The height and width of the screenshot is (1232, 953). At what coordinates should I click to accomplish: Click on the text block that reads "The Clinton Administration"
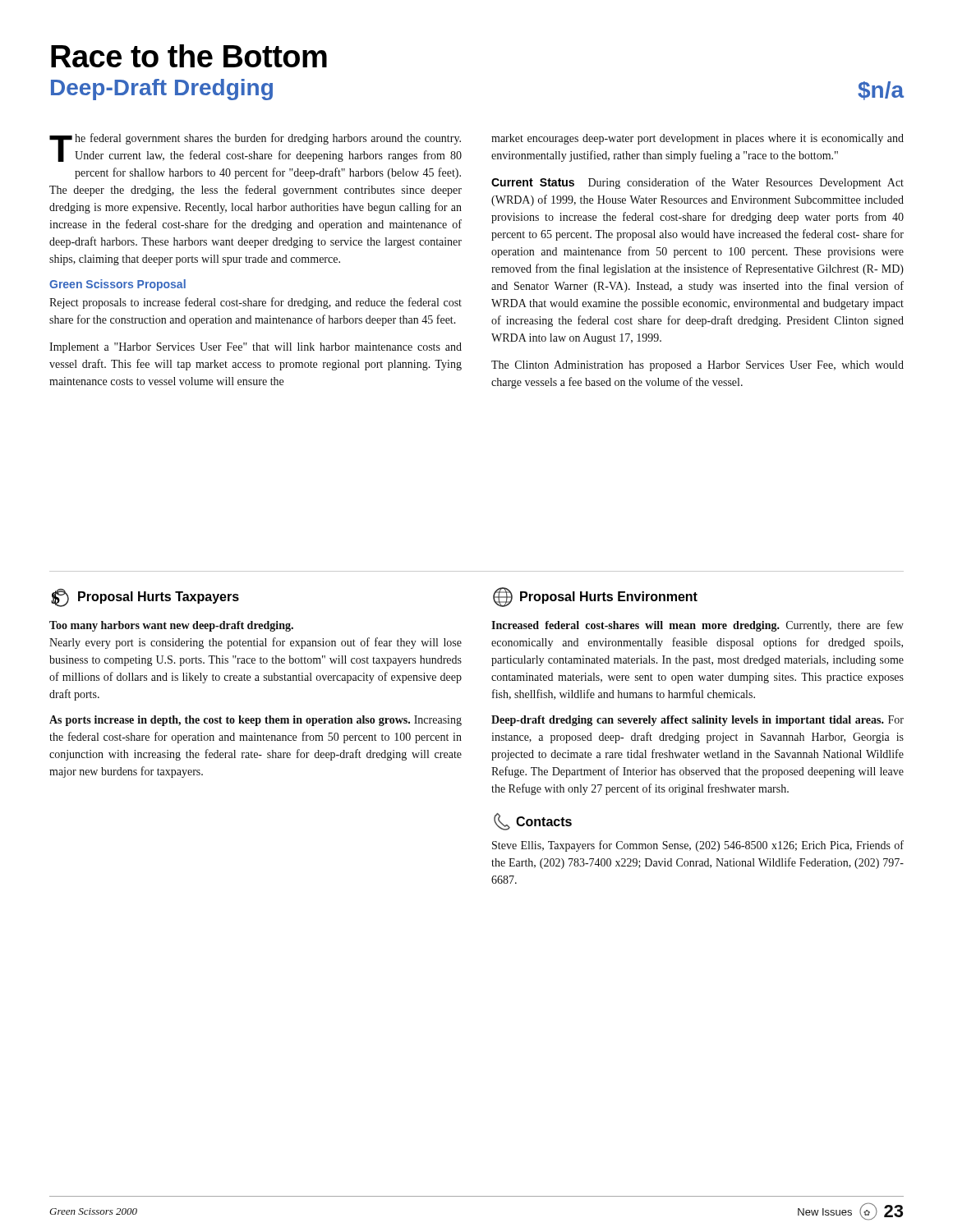[698, 374]
